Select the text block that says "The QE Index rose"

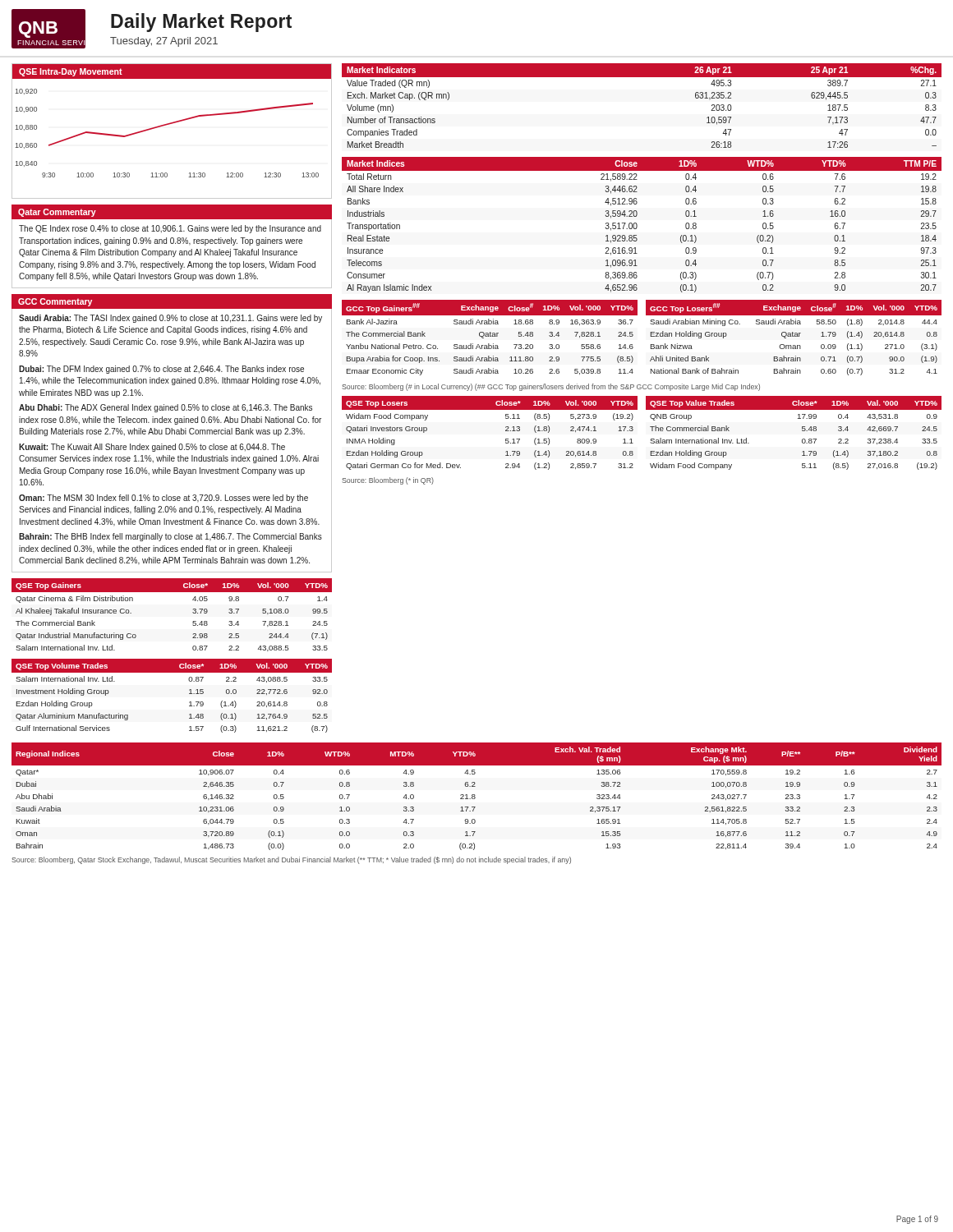click(x=170, y=253)
